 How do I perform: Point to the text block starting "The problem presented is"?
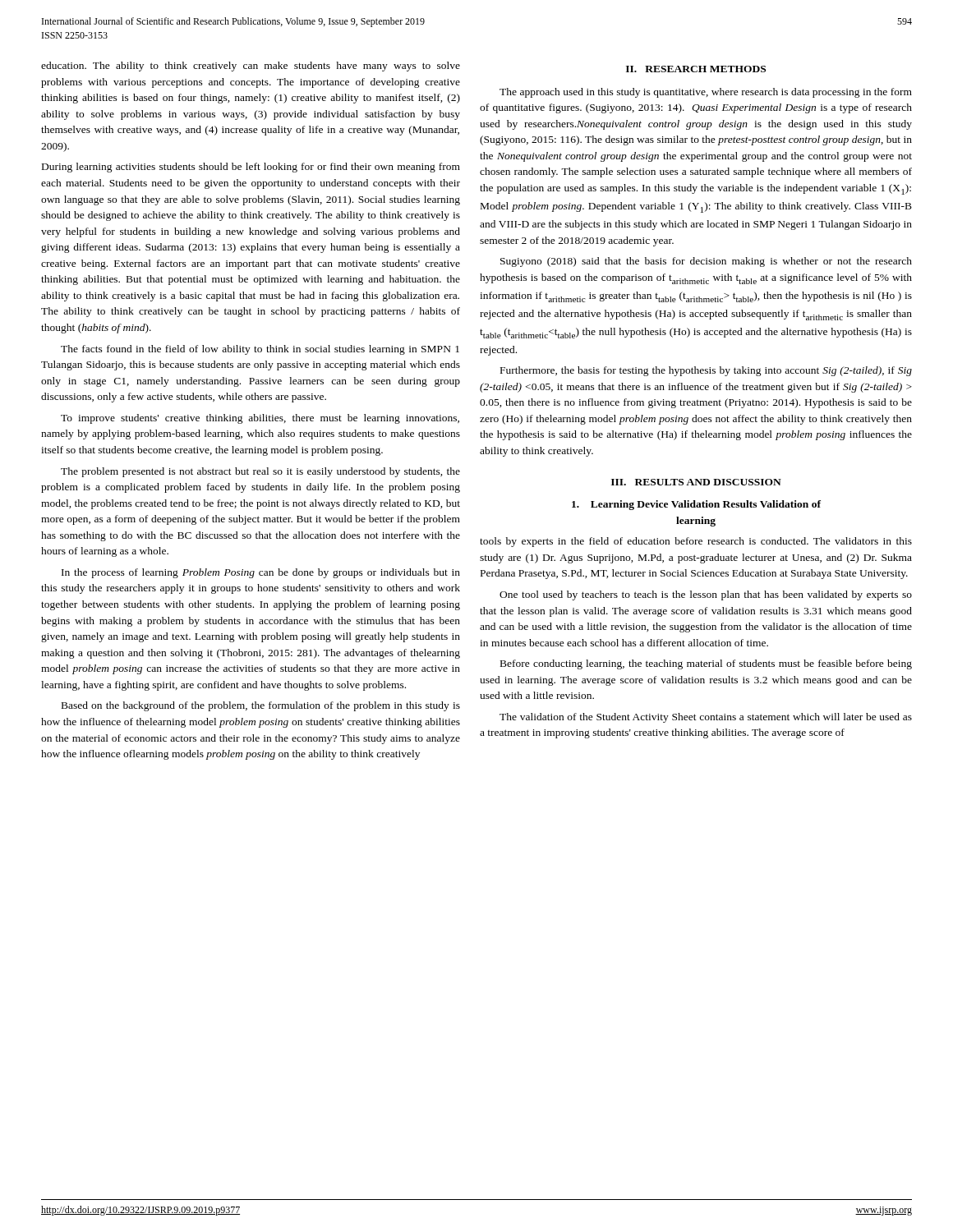point(251,511)
